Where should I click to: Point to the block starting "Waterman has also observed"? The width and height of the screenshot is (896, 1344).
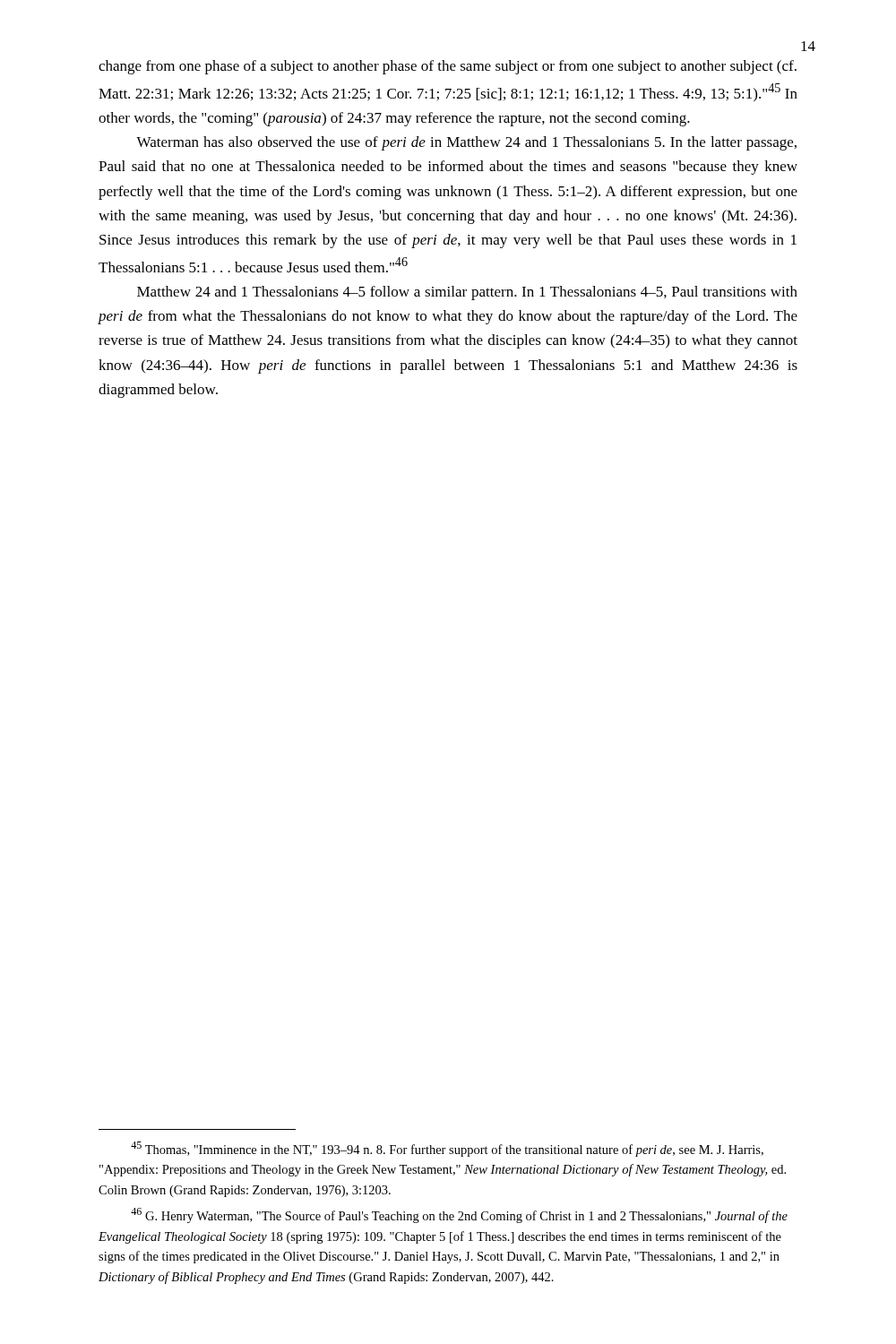click(448, 205)
